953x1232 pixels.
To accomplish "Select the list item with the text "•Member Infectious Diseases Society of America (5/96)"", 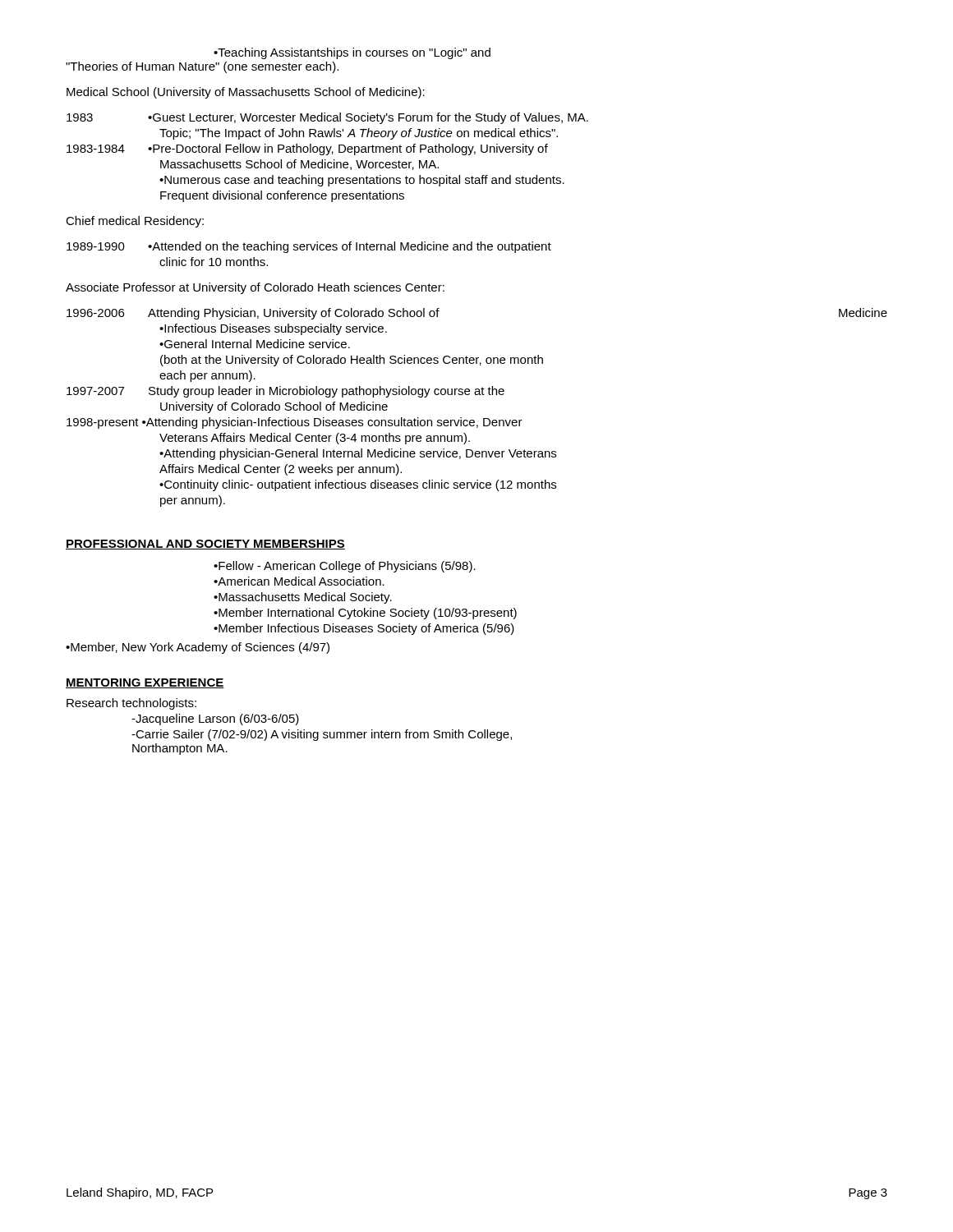I will pos(364,628).
